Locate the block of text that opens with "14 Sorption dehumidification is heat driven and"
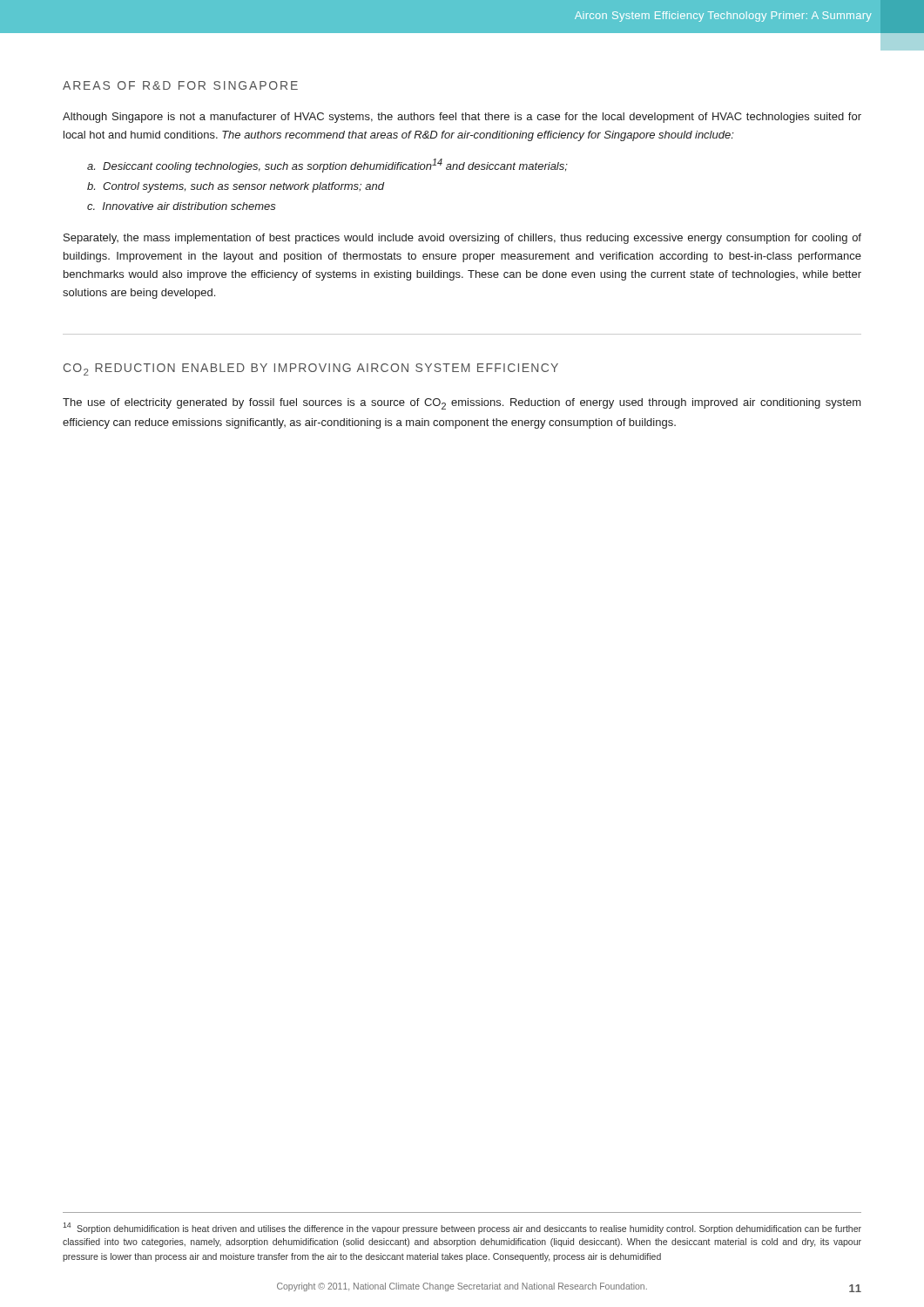The image size is (924, 1307). click(462, 1241)
